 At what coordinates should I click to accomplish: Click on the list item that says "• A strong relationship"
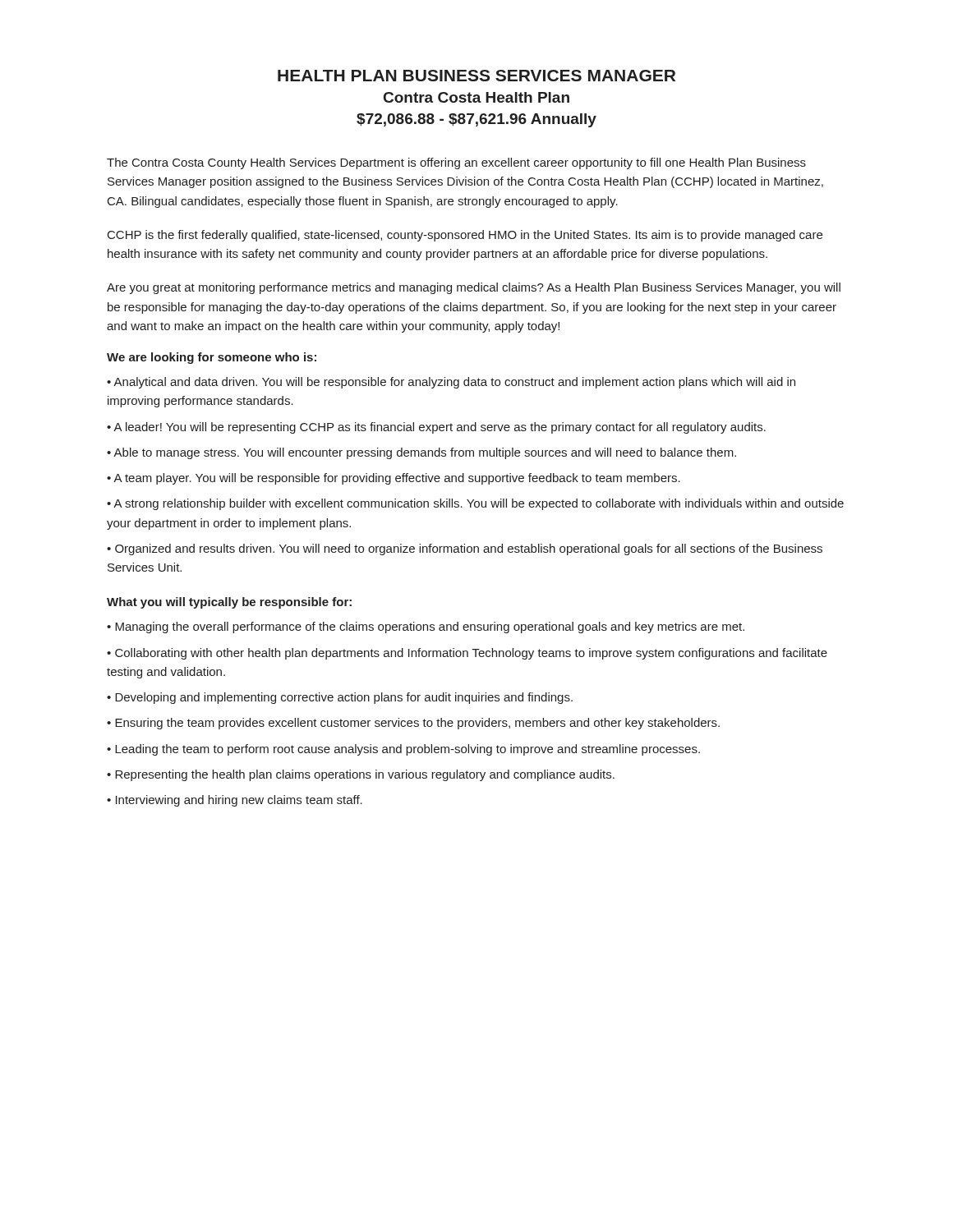coord(475,513)
